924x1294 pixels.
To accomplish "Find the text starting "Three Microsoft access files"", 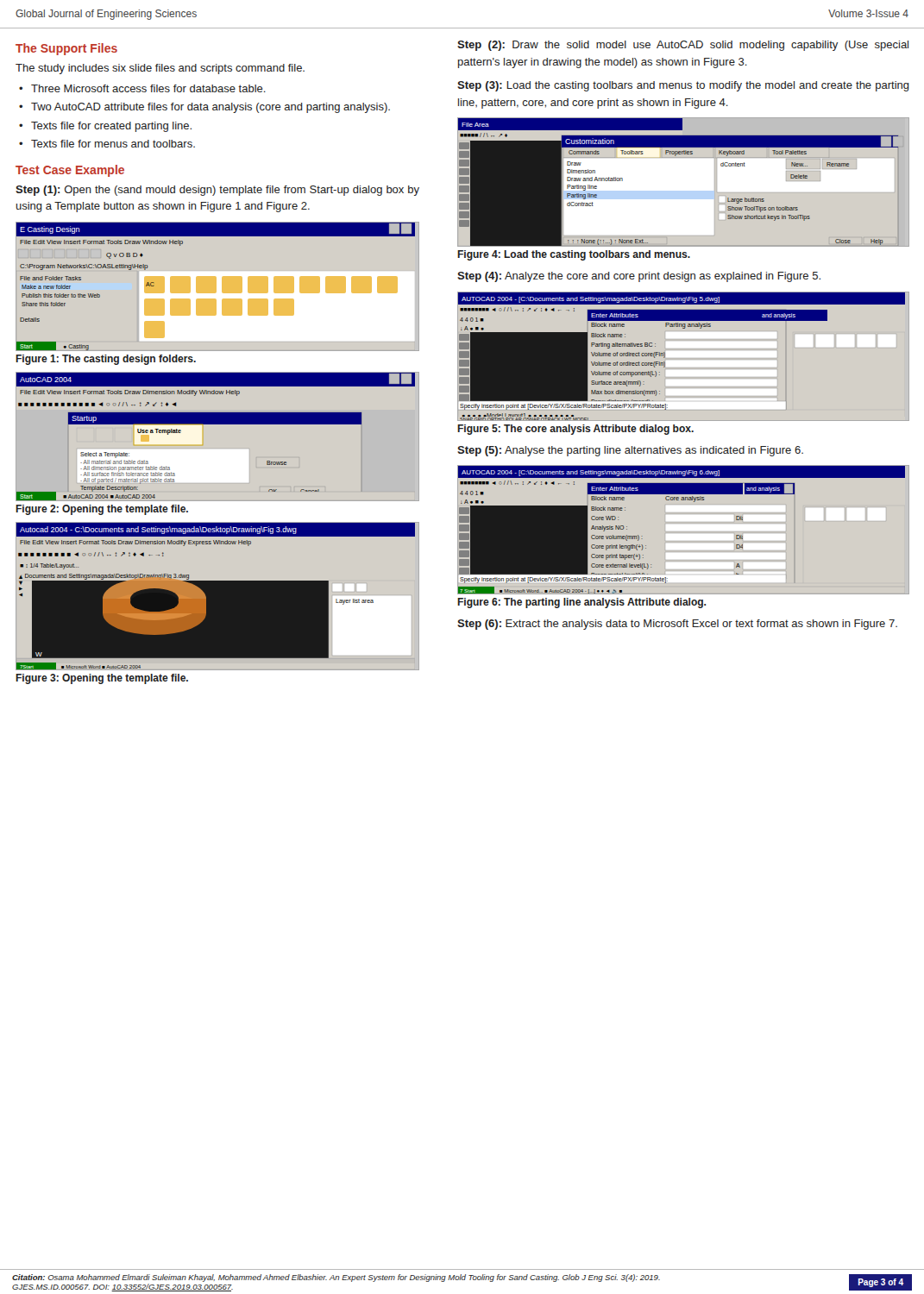I will pyautogui.click(x=149, y=88).
